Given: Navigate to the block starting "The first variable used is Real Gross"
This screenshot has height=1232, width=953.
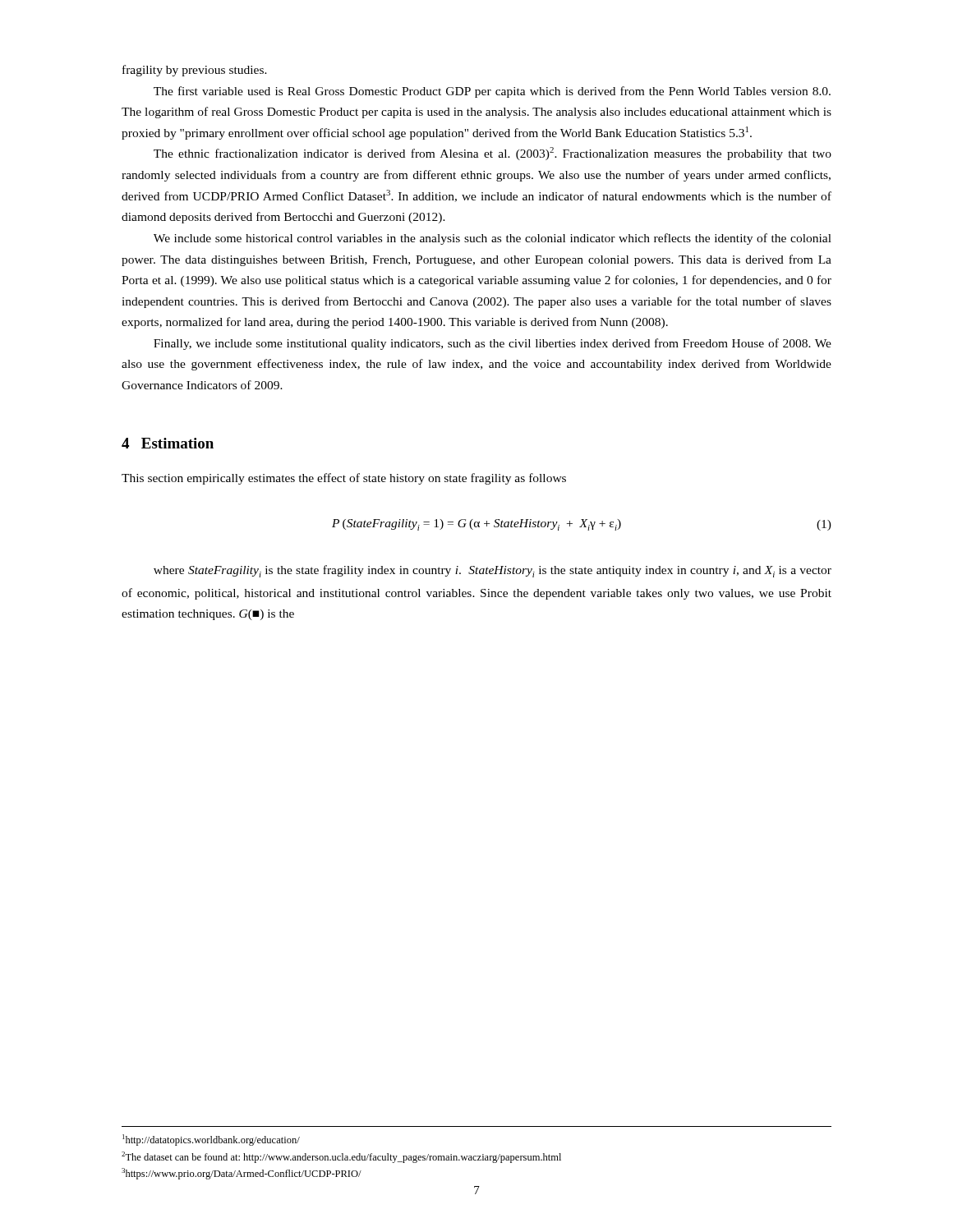Looking at the screenshot, I should [476, 111].
